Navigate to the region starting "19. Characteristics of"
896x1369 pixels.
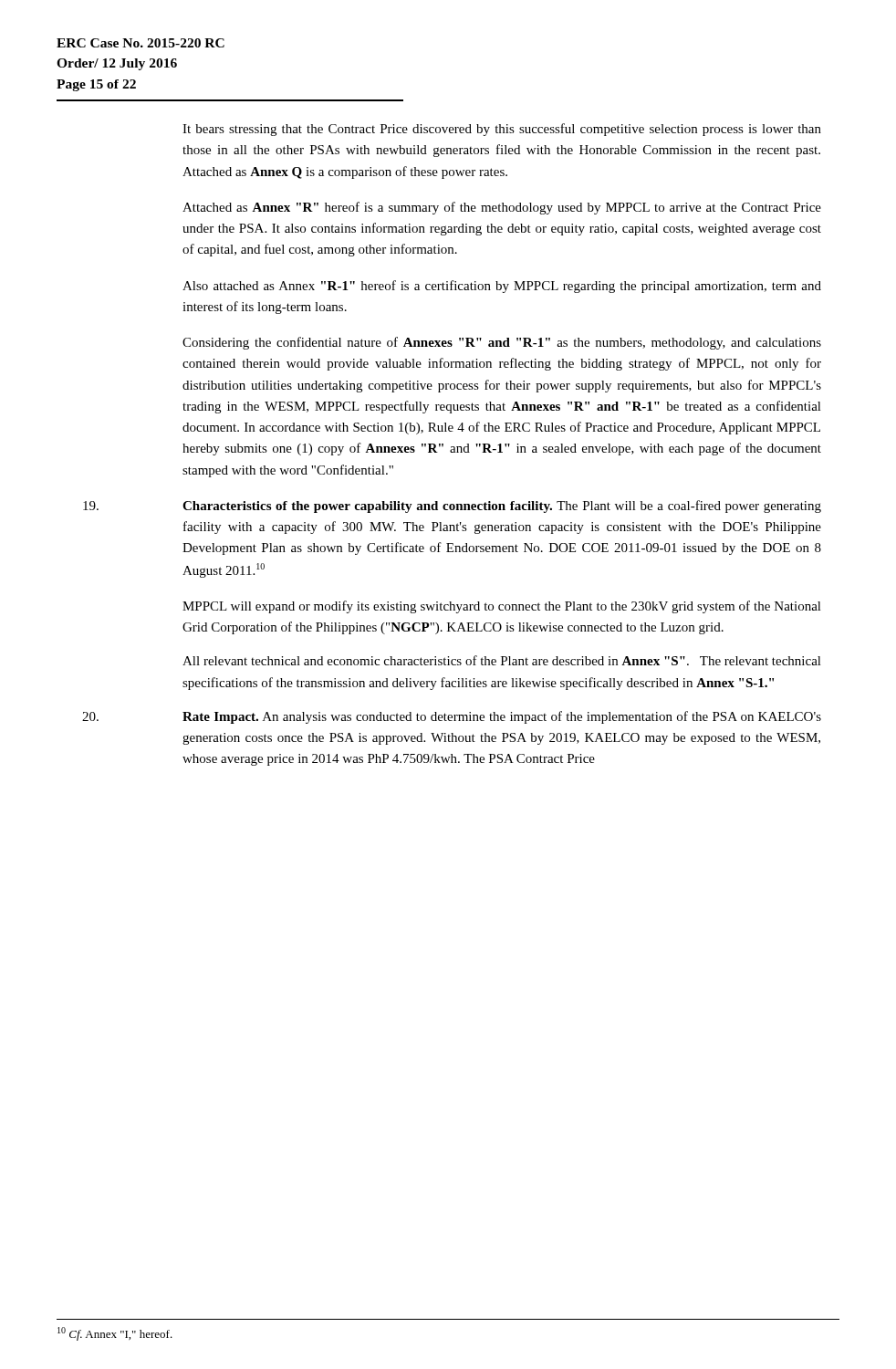click(502, 538)
